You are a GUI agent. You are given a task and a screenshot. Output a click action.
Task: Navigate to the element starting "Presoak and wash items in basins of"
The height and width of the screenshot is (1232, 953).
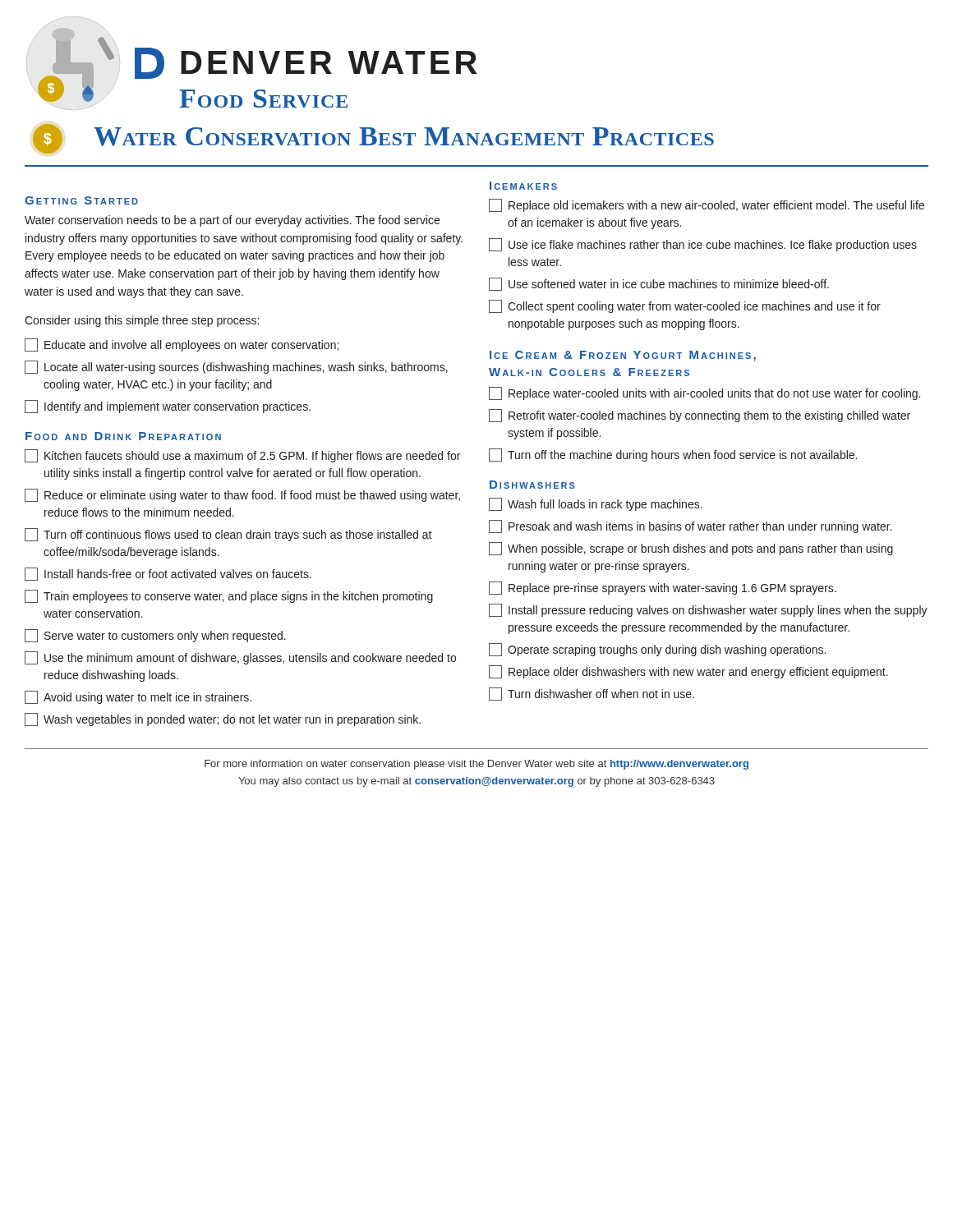pyautogui.click(x=709, y=527)
